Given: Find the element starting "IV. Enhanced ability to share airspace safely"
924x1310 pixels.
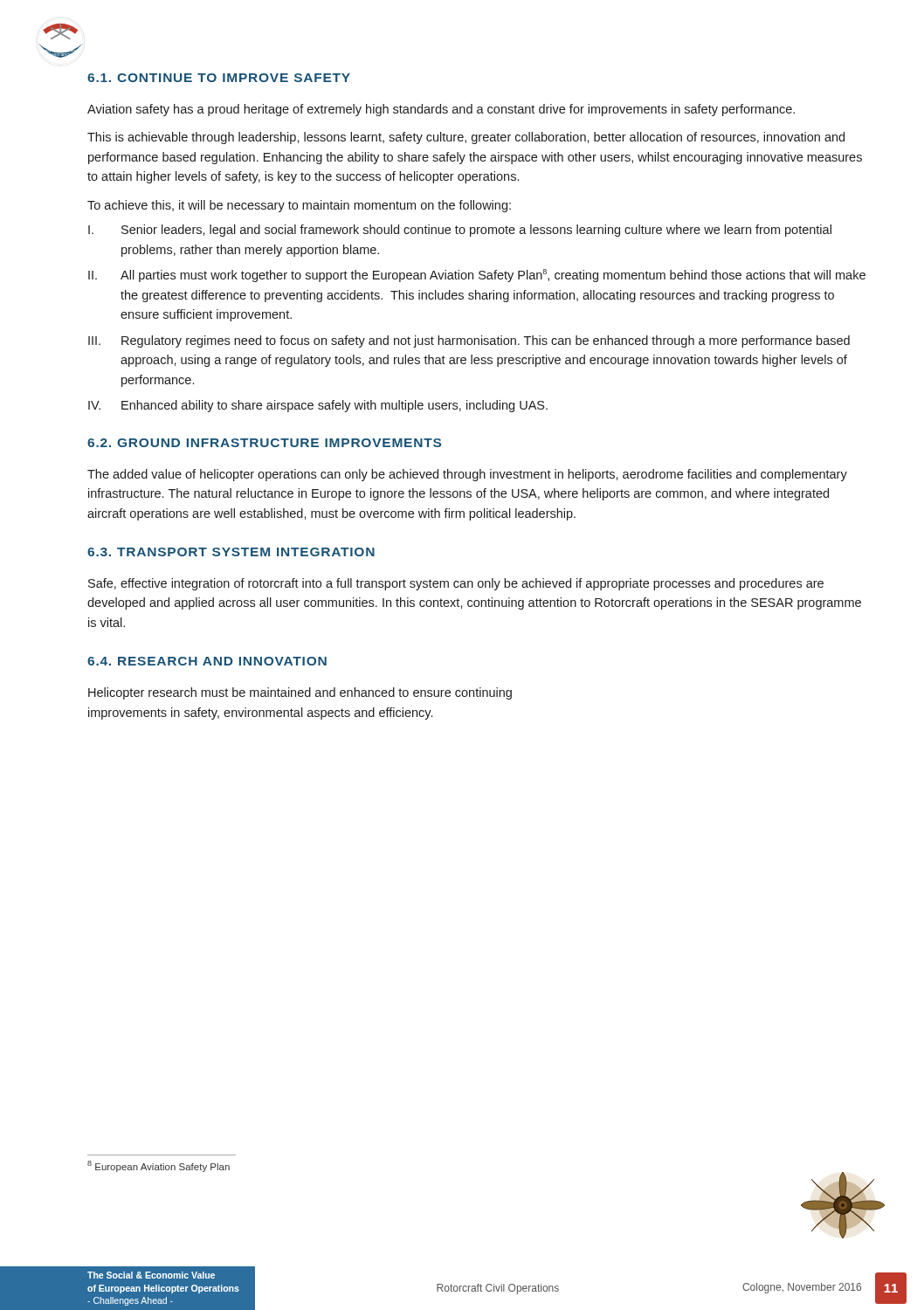Looking at the screenshot, I should 479,406.
